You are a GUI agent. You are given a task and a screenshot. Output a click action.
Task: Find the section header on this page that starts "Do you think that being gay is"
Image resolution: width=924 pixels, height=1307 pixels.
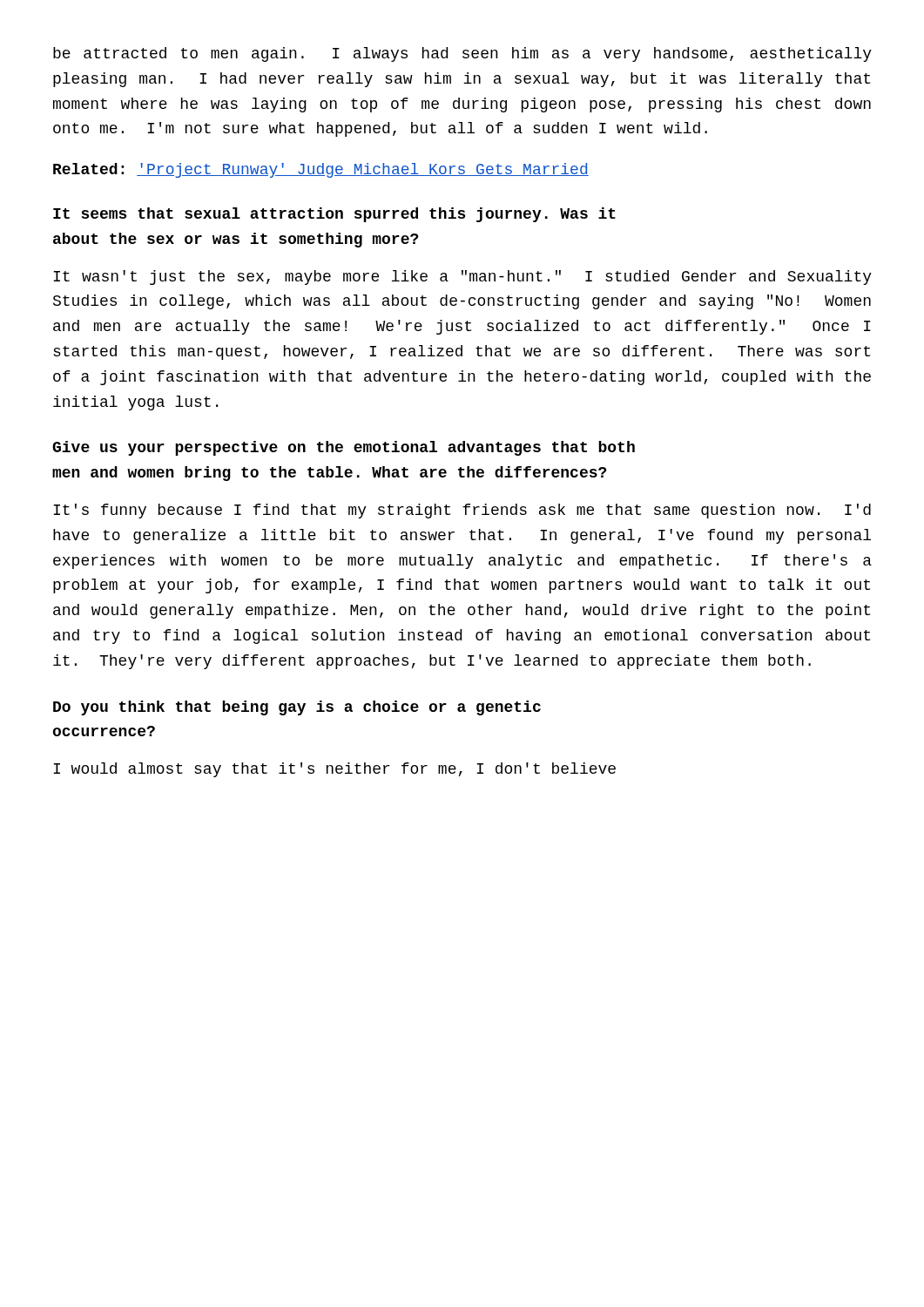pyautogui.click(x=297, y=720)
